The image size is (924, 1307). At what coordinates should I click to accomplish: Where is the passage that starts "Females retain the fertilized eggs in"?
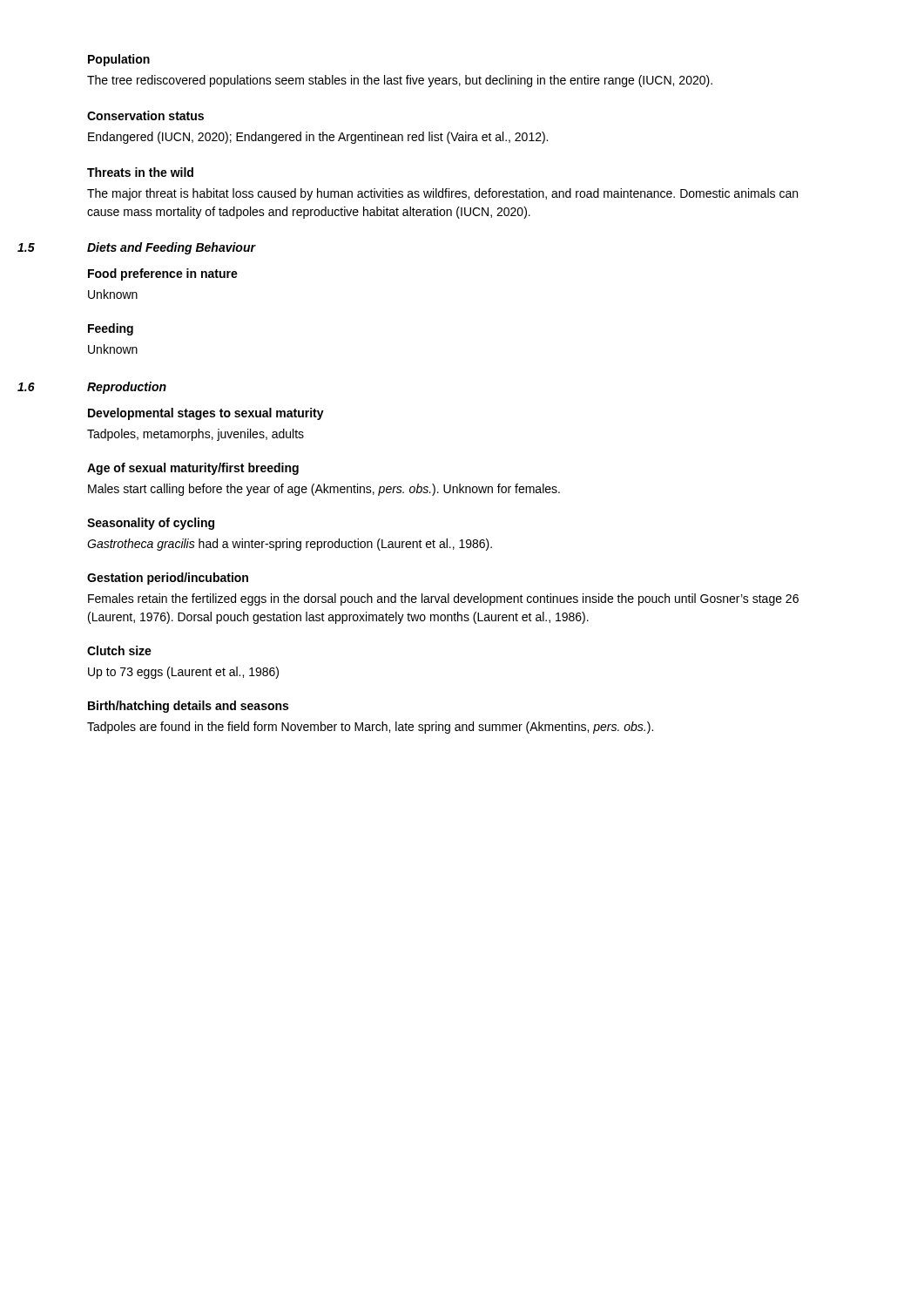[443, 608]
